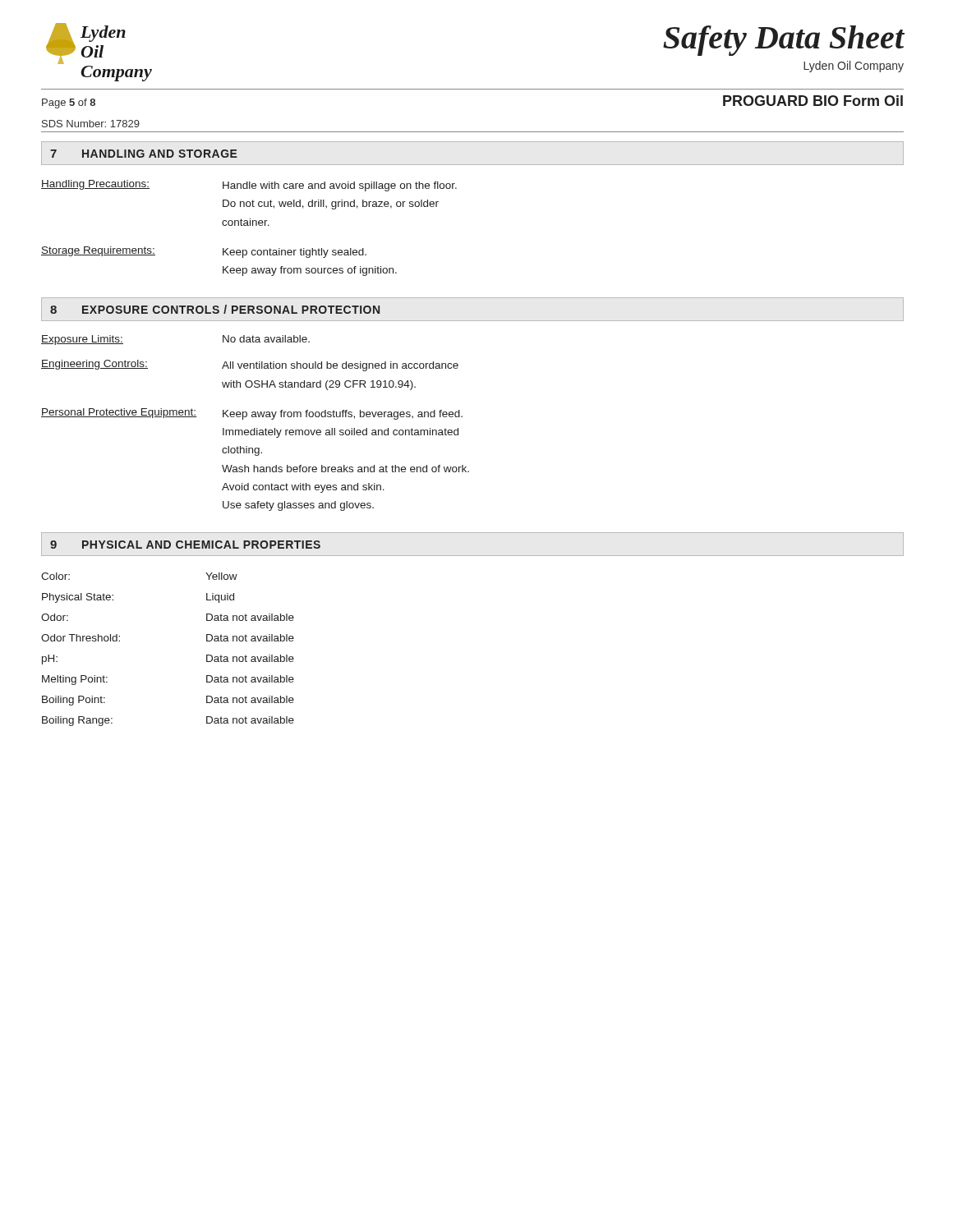This screenshot has width=953, height=1232.
Task: Find the text with the text "No data available."
Action: pyautogui.click(x=266, y=339)
